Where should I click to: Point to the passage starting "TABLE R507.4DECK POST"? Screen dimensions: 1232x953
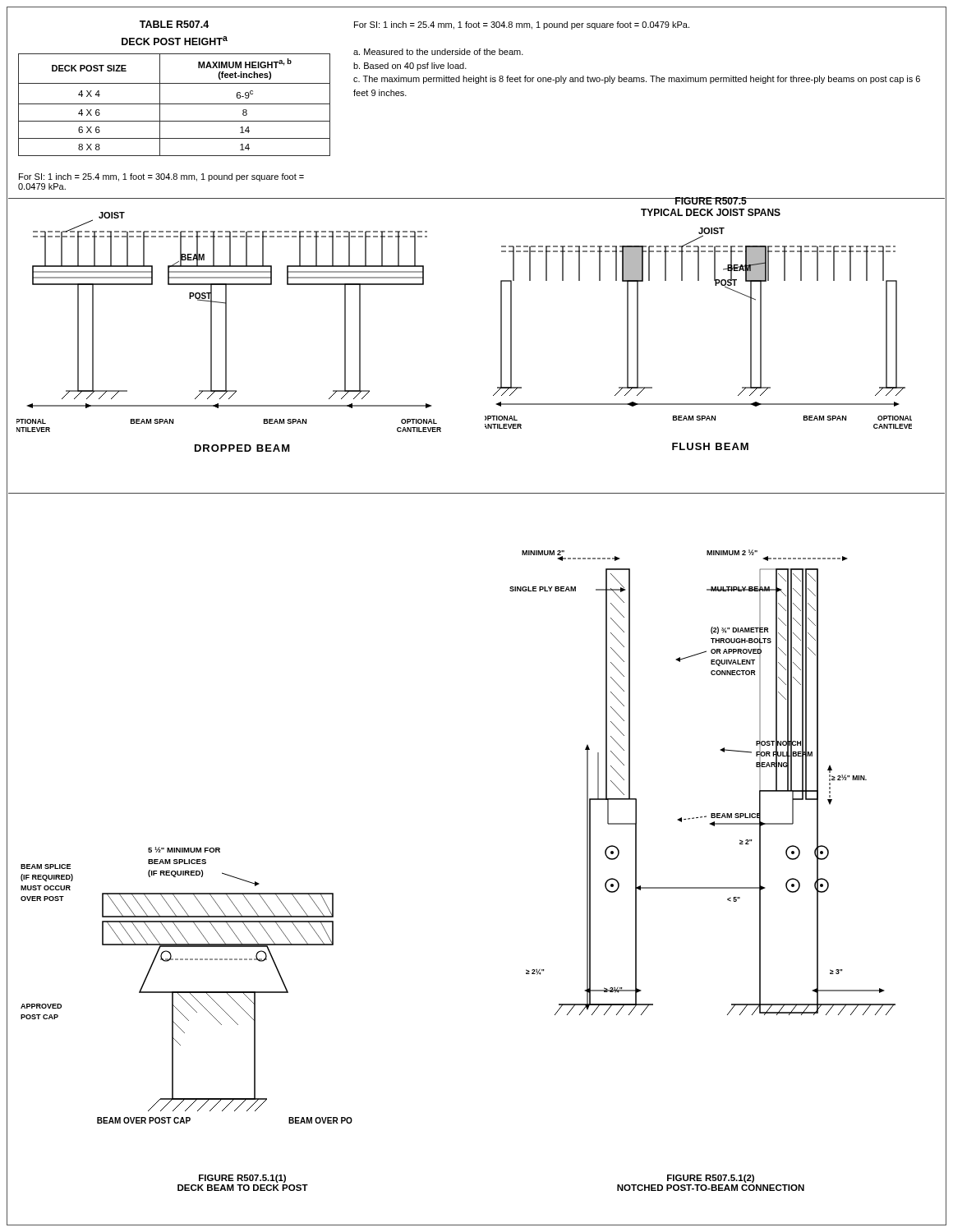(174, 33)
